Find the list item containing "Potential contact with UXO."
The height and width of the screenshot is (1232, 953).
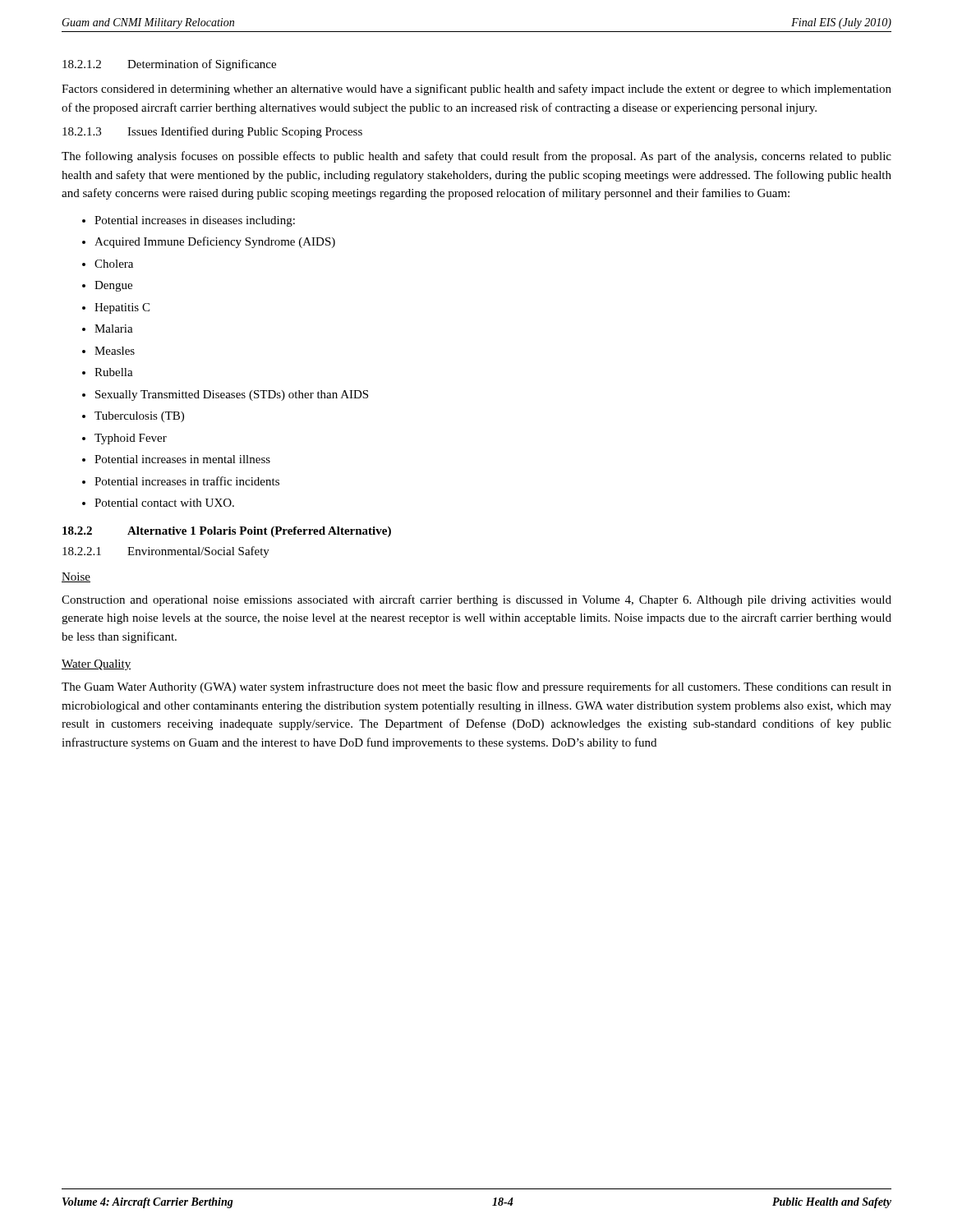(x=165, y=503)
